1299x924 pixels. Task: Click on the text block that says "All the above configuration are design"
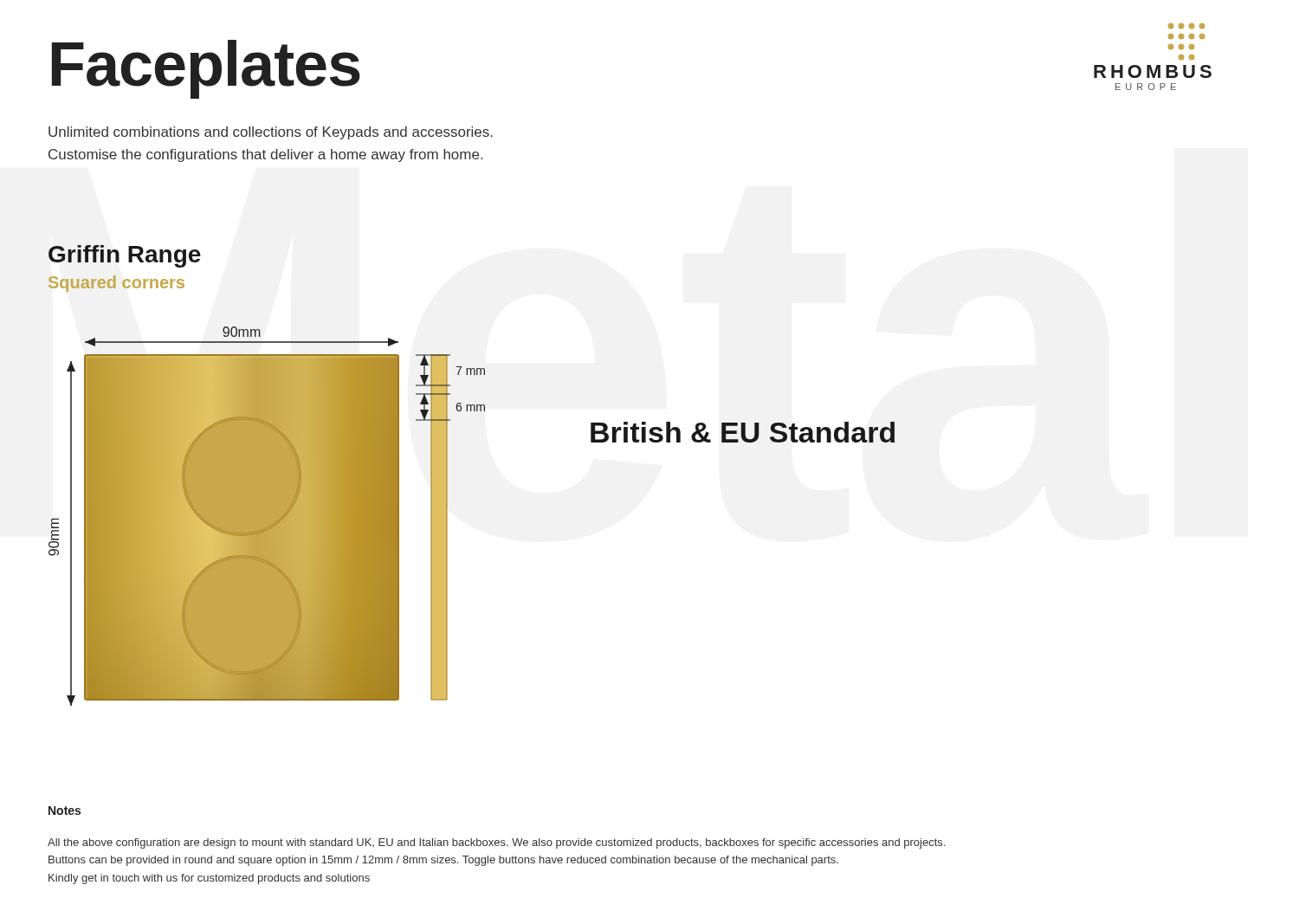pos(497,860)
